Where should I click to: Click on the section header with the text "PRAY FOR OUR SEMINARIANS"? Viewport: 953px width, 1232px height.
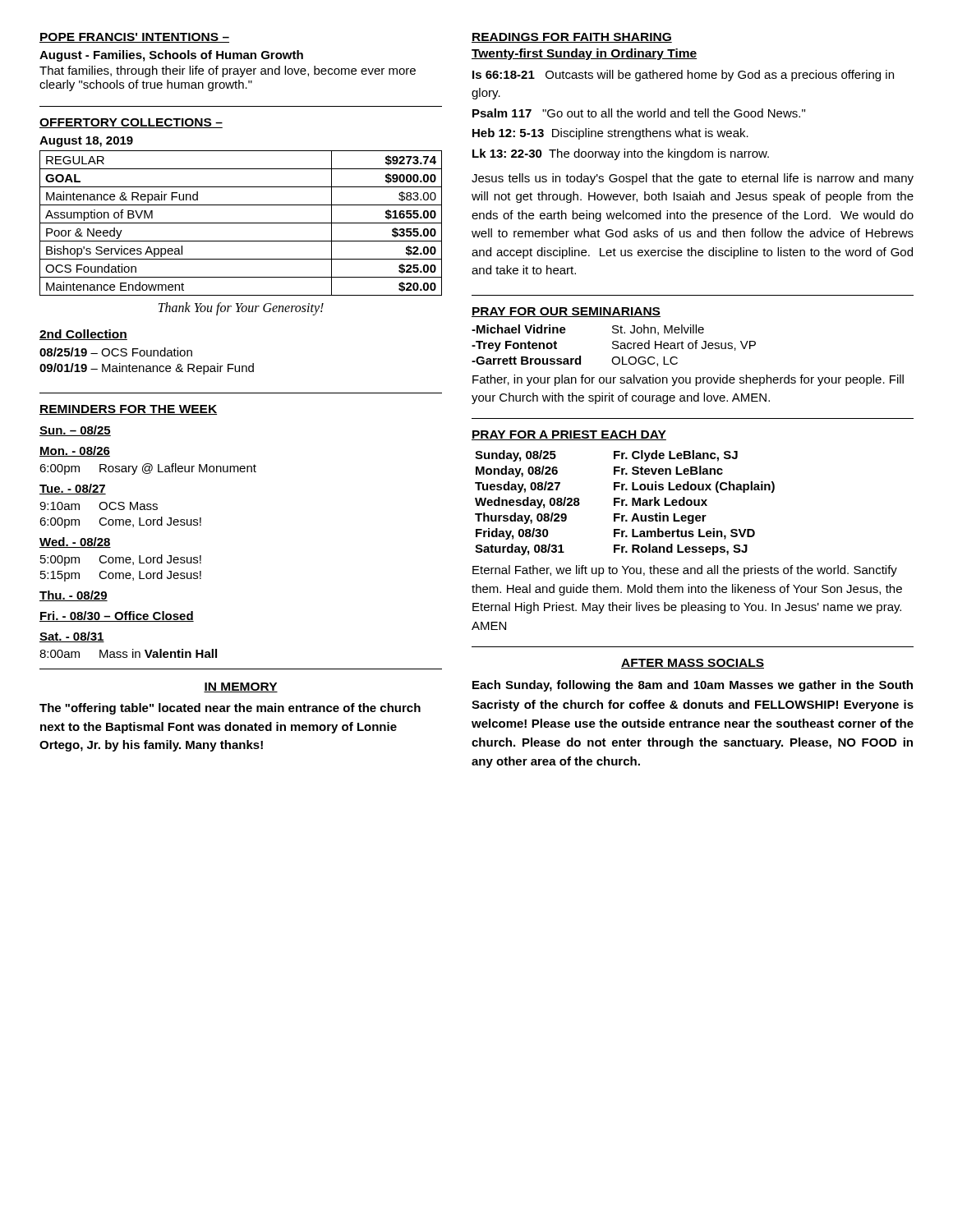(566, 311)
